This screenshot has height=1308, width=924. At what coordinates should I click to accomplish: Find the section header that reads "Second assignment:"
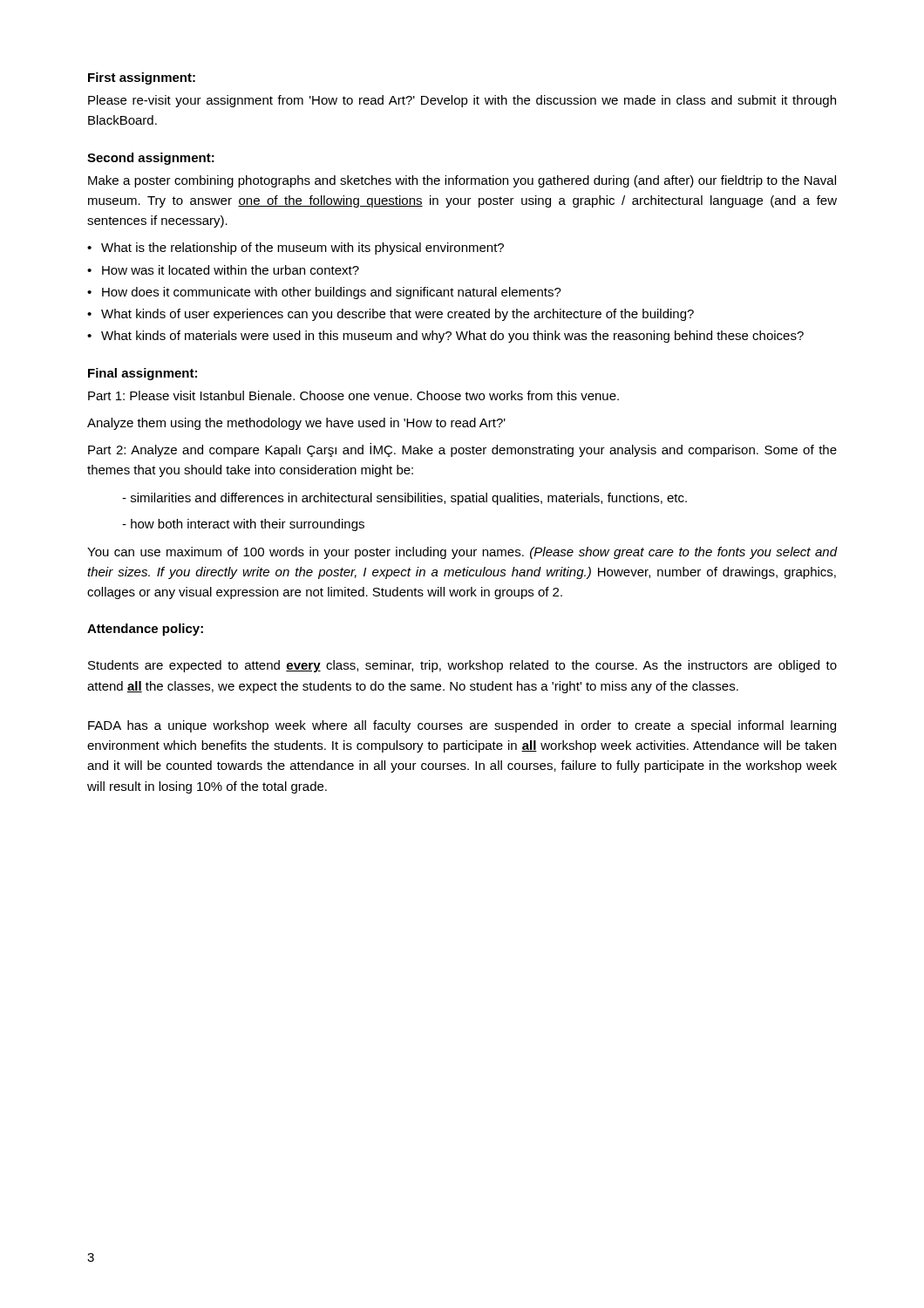point(151,157)
